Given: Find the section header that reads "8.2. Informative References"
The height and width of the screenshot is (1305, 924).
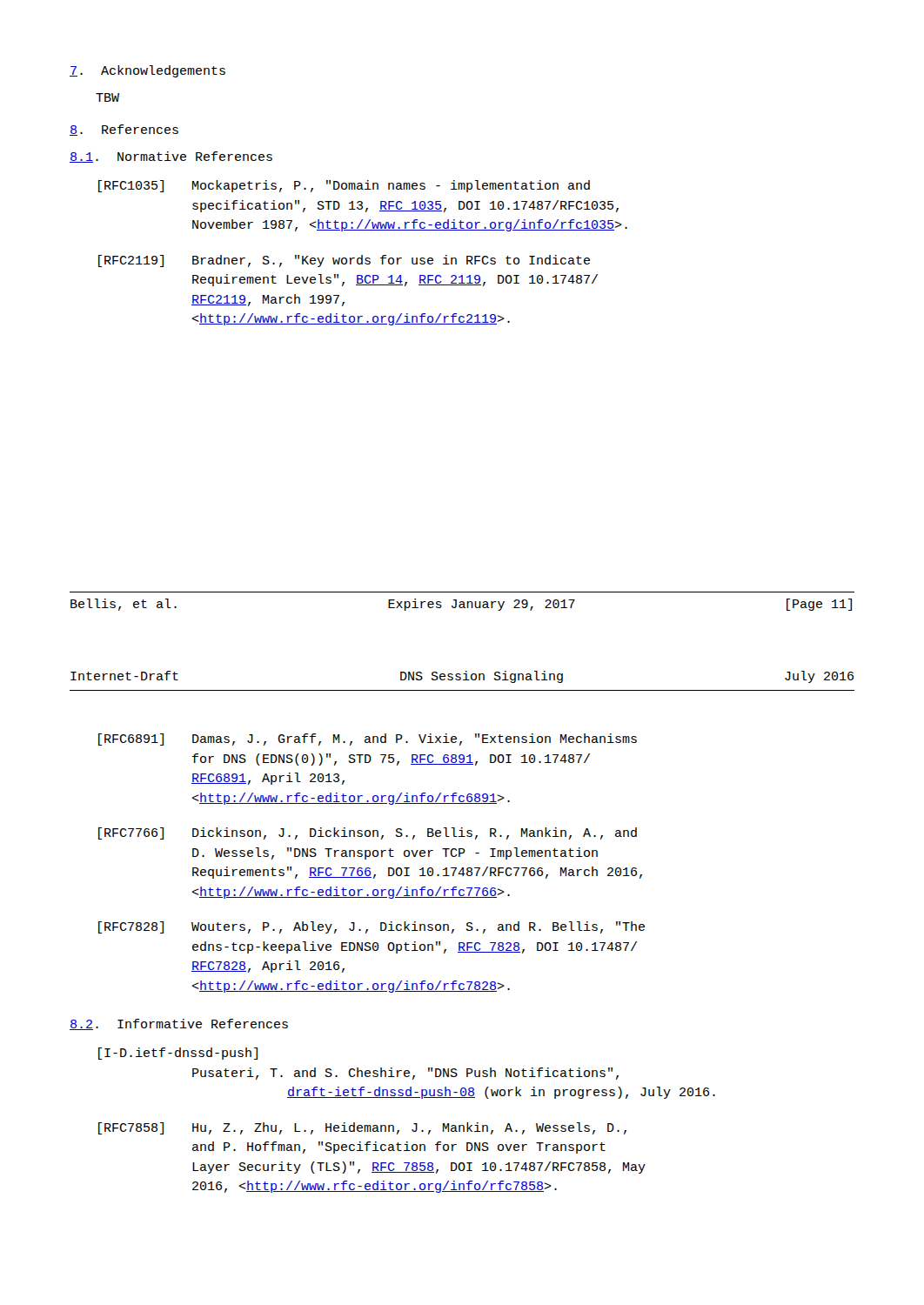Looking at the screenshot, I should pos(179,1025).
